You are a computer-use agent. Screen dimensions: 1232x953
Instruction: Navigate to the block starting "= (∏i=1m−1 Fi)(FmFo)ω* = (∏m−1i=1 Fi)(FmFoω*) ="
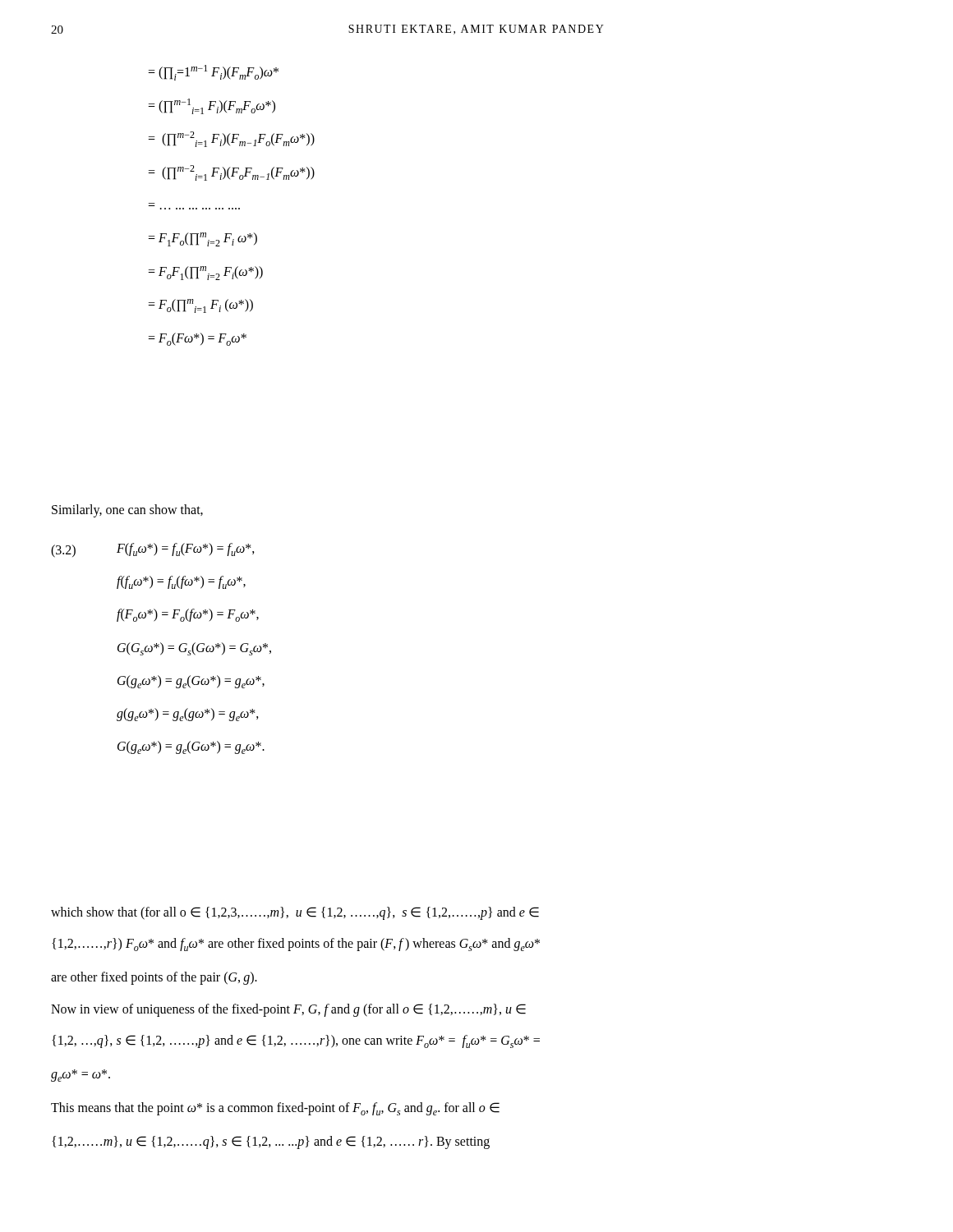click(x=213, y=73)
